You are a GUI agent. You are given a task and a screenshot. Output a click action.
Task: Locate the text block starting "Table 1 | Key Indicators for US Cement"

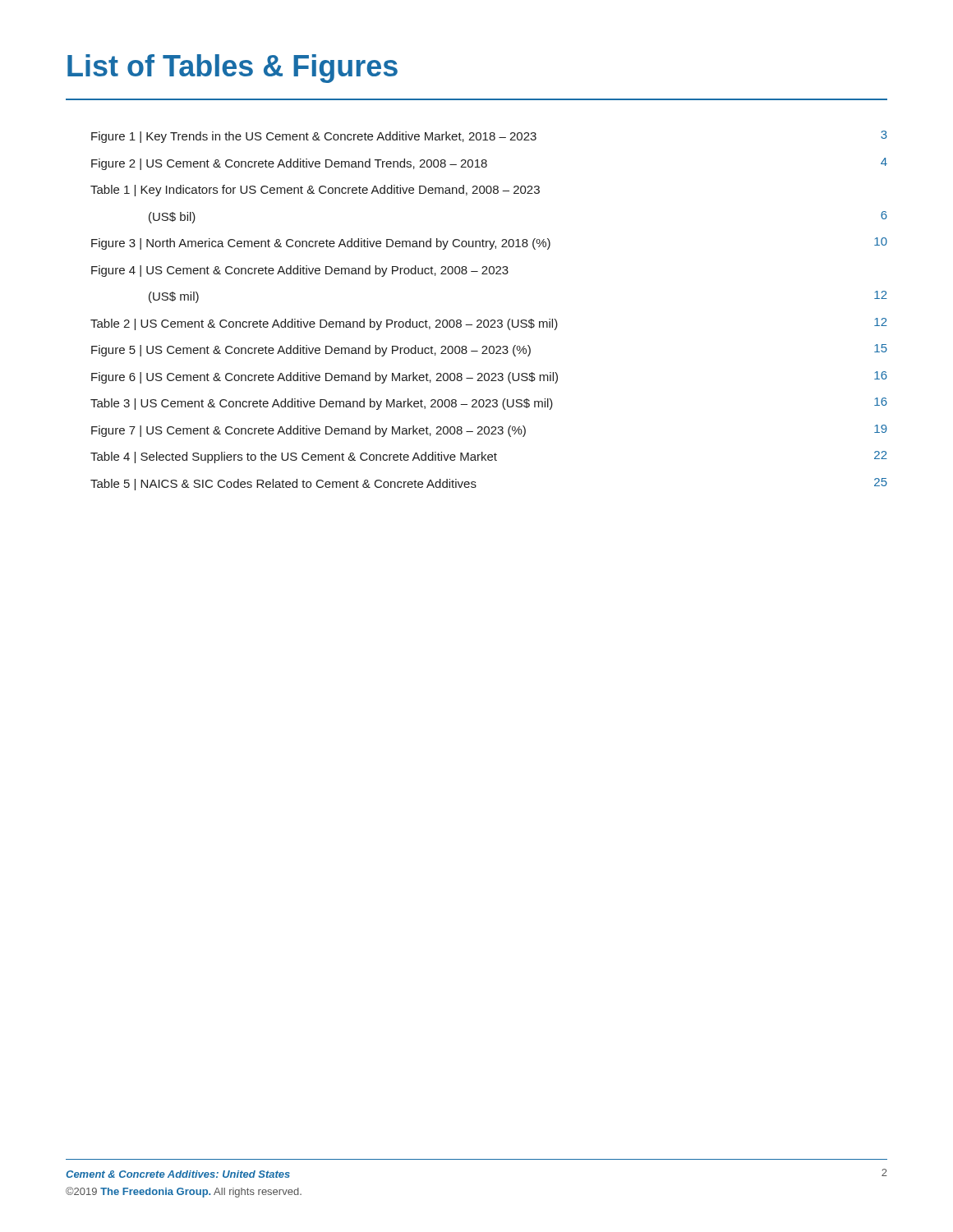pos(476,190)
